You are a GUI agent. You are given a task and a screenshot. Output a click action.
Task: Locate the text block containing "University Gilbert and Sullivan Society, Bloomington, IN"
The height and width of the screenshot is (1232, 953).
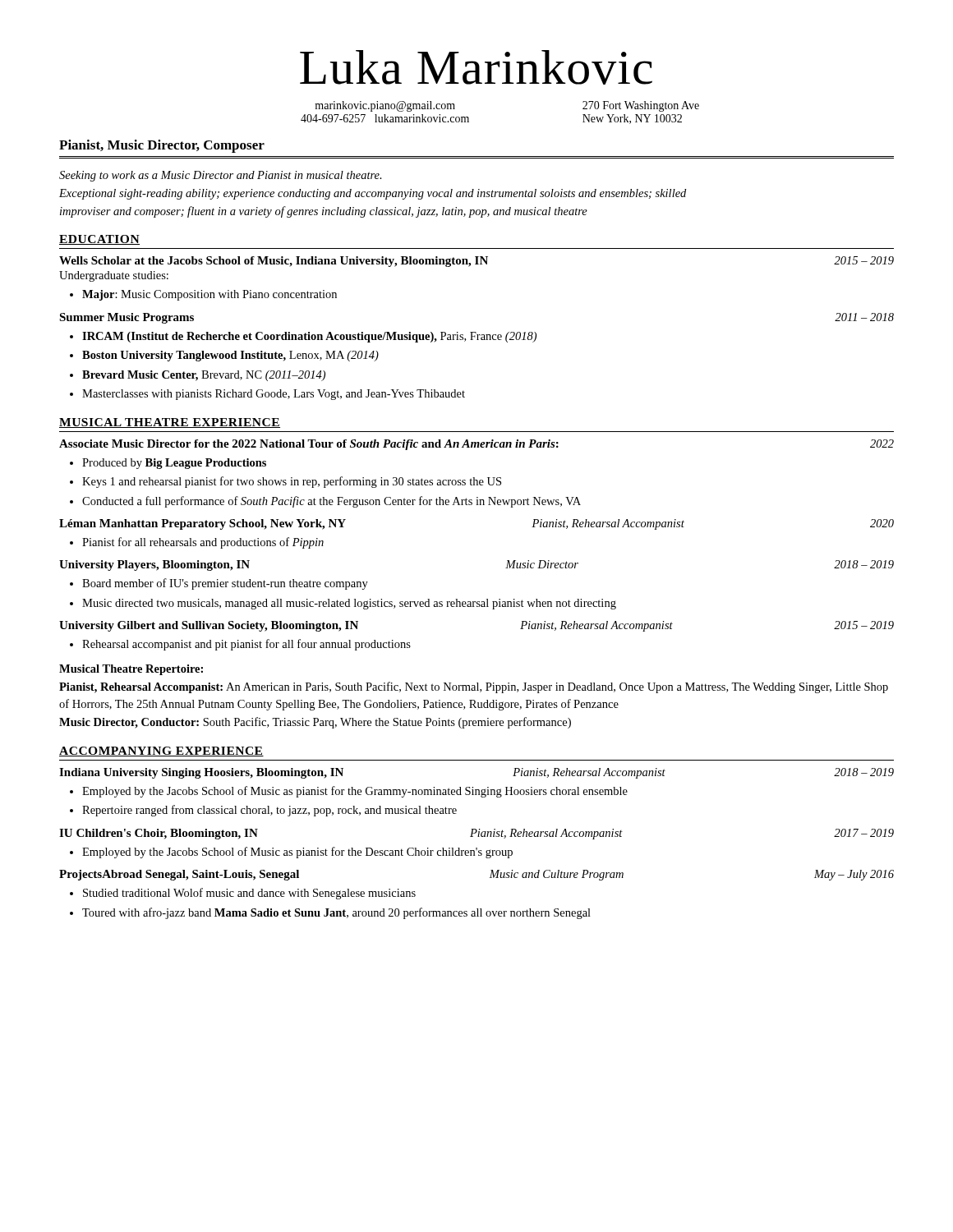[x=210, y=626]
